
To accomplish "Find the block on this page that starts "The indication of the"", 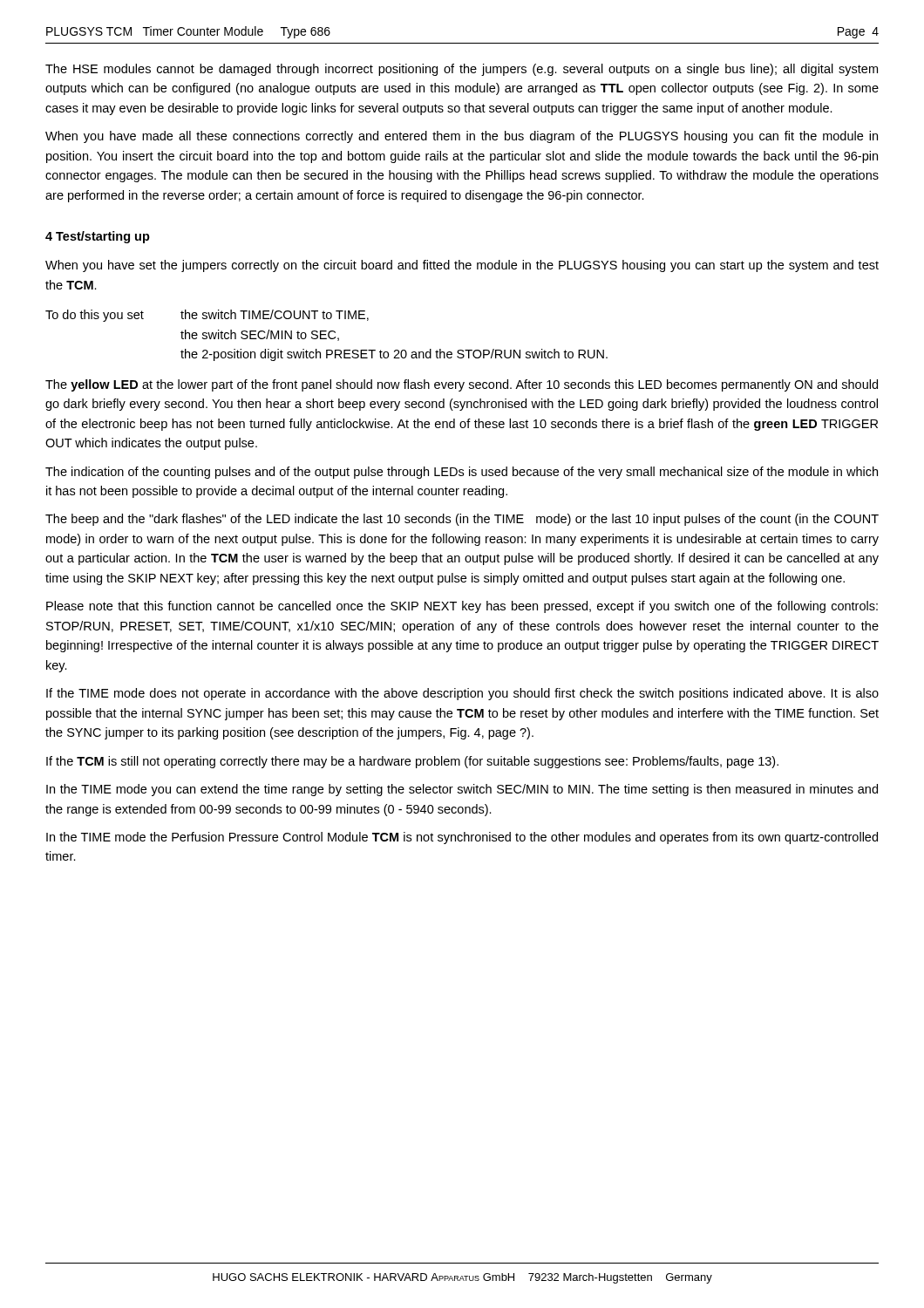I will pos(462,481).
